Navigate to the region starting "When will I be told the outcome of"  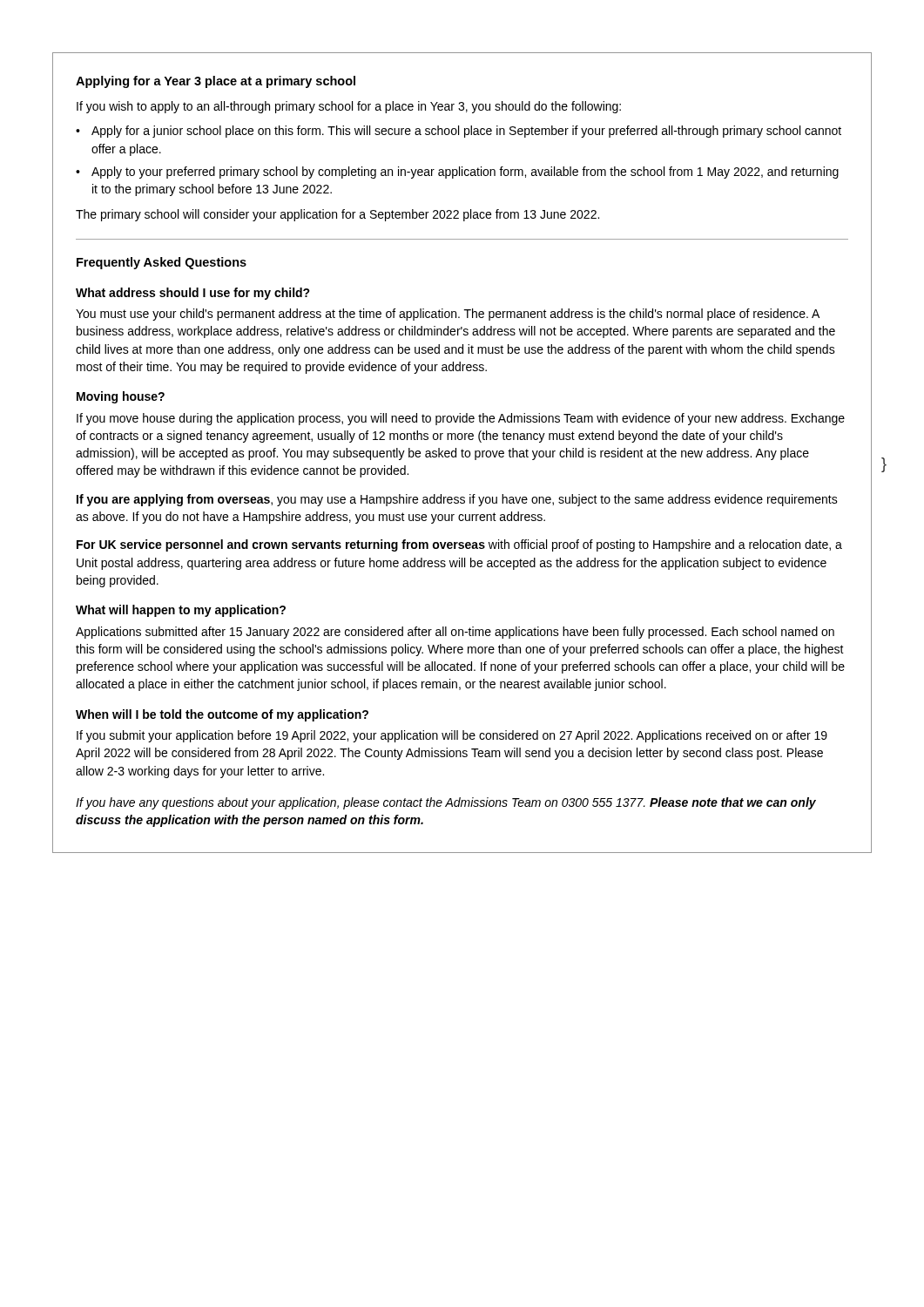tap(222, 714)
